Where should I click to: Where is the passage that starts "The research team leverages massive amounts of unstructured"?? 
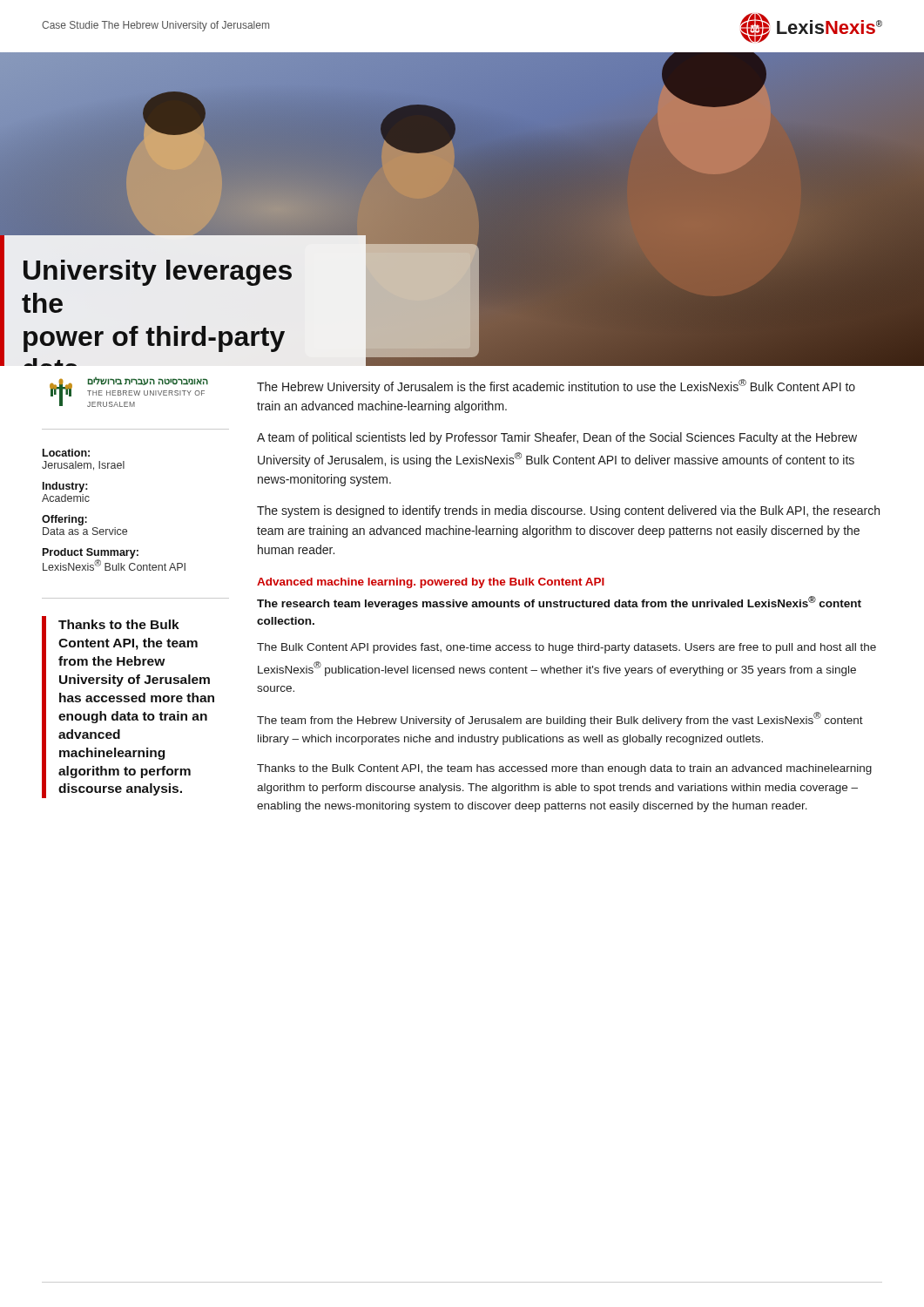click(559, 610)
